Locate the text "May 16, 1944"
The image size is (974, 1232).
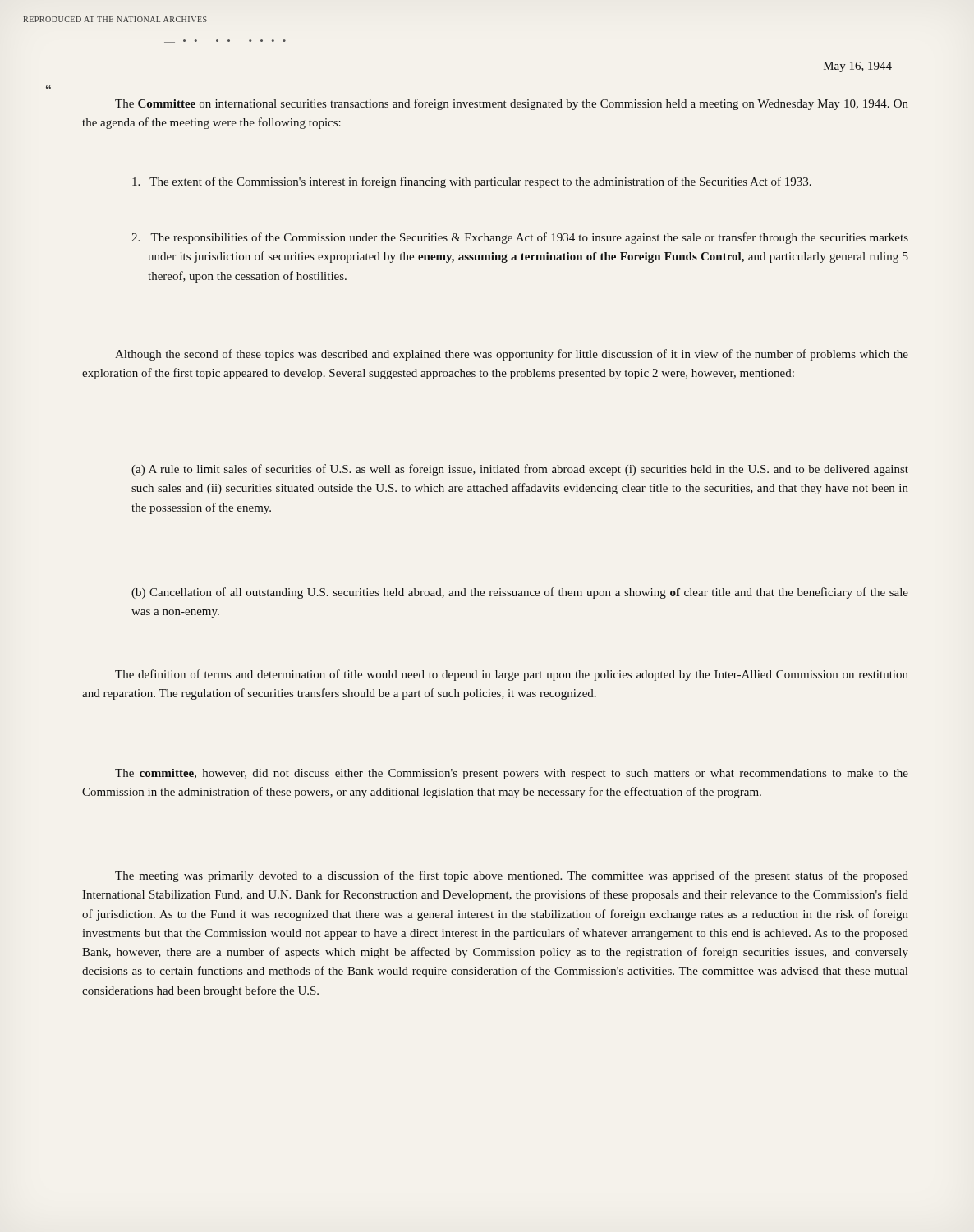coord(858,66)
